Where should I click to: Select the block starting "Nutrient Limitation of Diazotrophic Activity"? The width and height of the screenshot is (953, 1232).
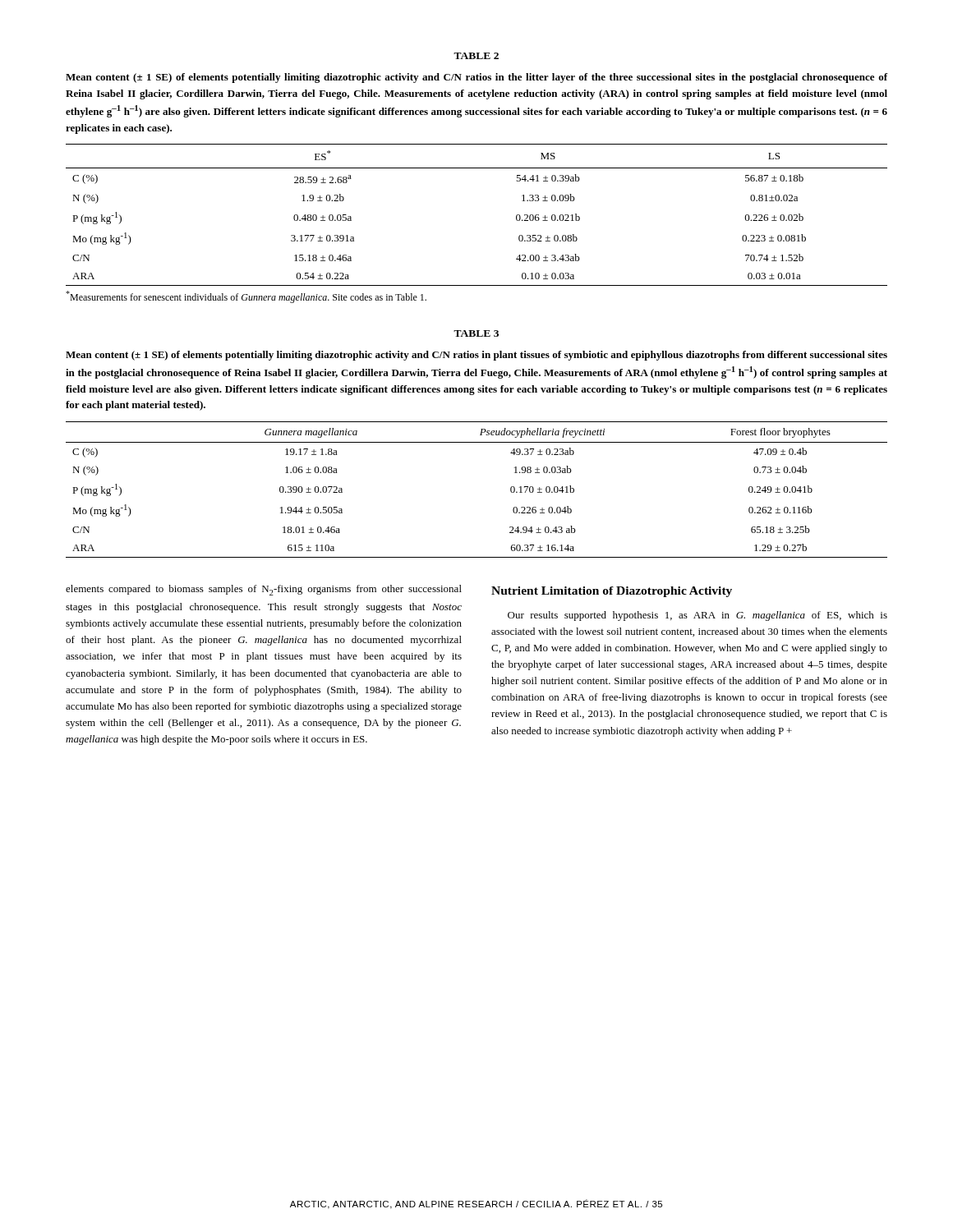[612, 590]
